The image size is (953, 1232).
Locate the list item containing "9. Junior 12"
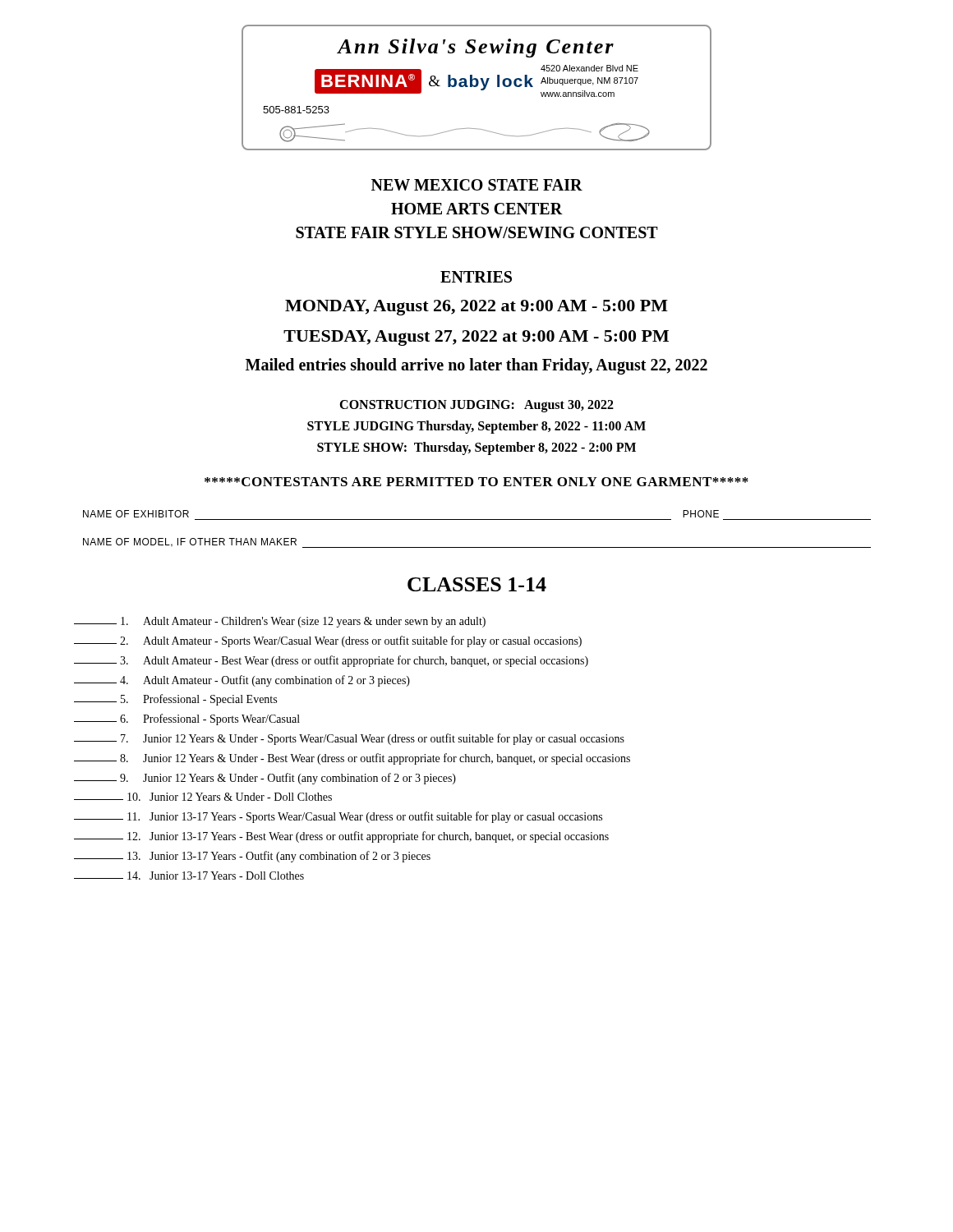tap(265, 779)
